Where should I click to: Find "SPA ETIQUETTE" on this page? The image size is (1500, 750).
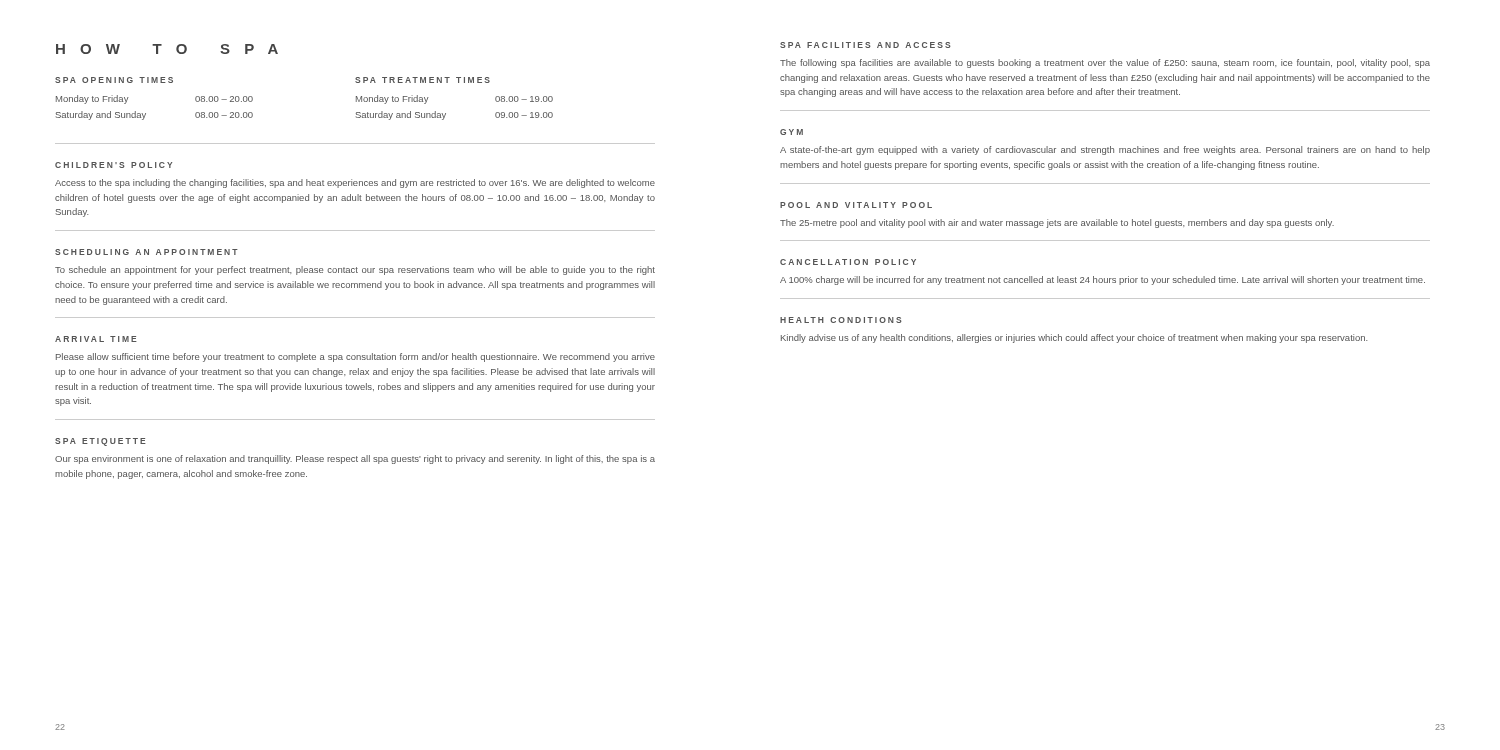pyautogui.click(x=101, y=441)
